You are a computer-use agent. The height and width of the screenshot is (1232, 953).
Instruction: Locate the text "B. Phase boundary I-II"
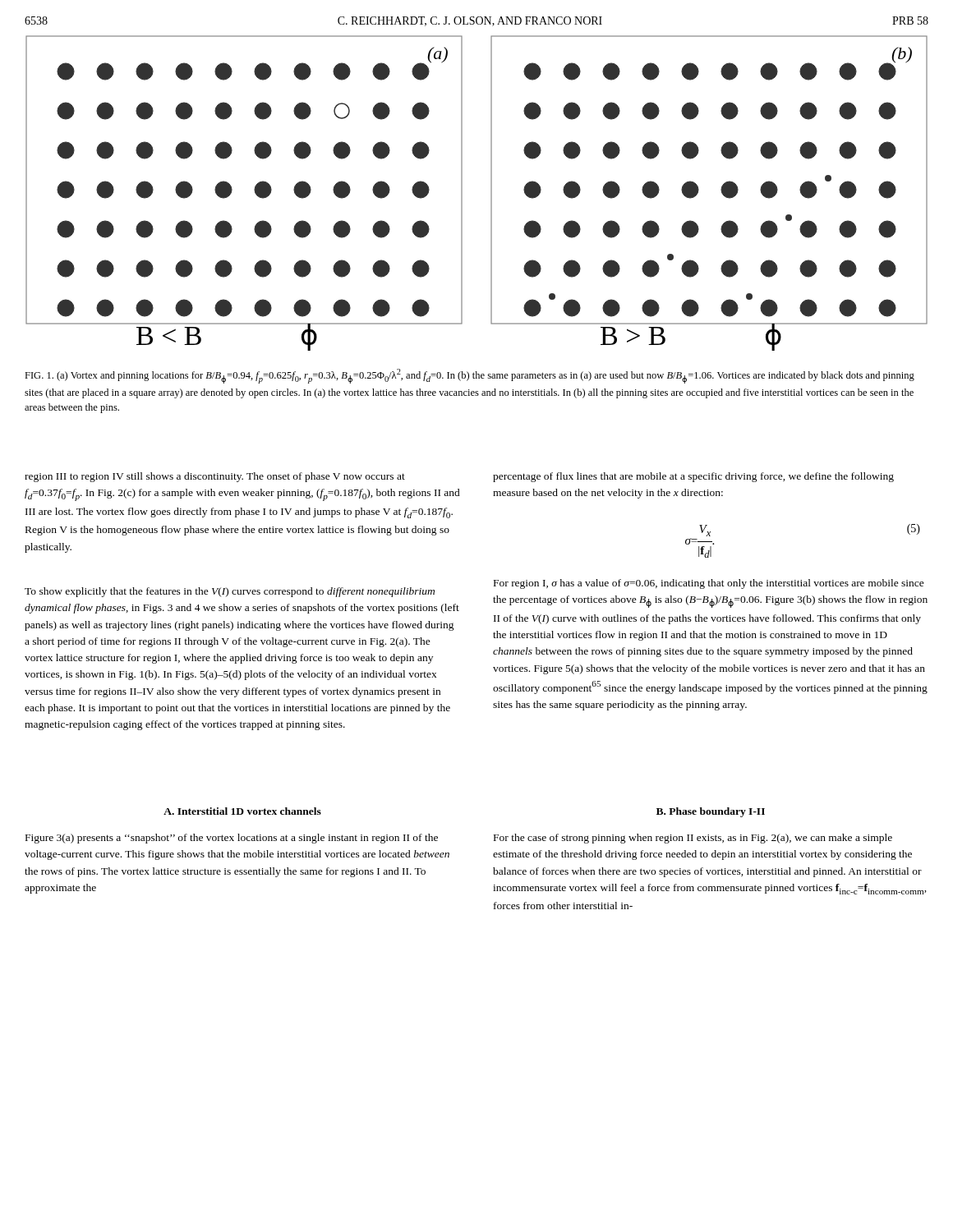pyautogui.click(x=711, y=811)
